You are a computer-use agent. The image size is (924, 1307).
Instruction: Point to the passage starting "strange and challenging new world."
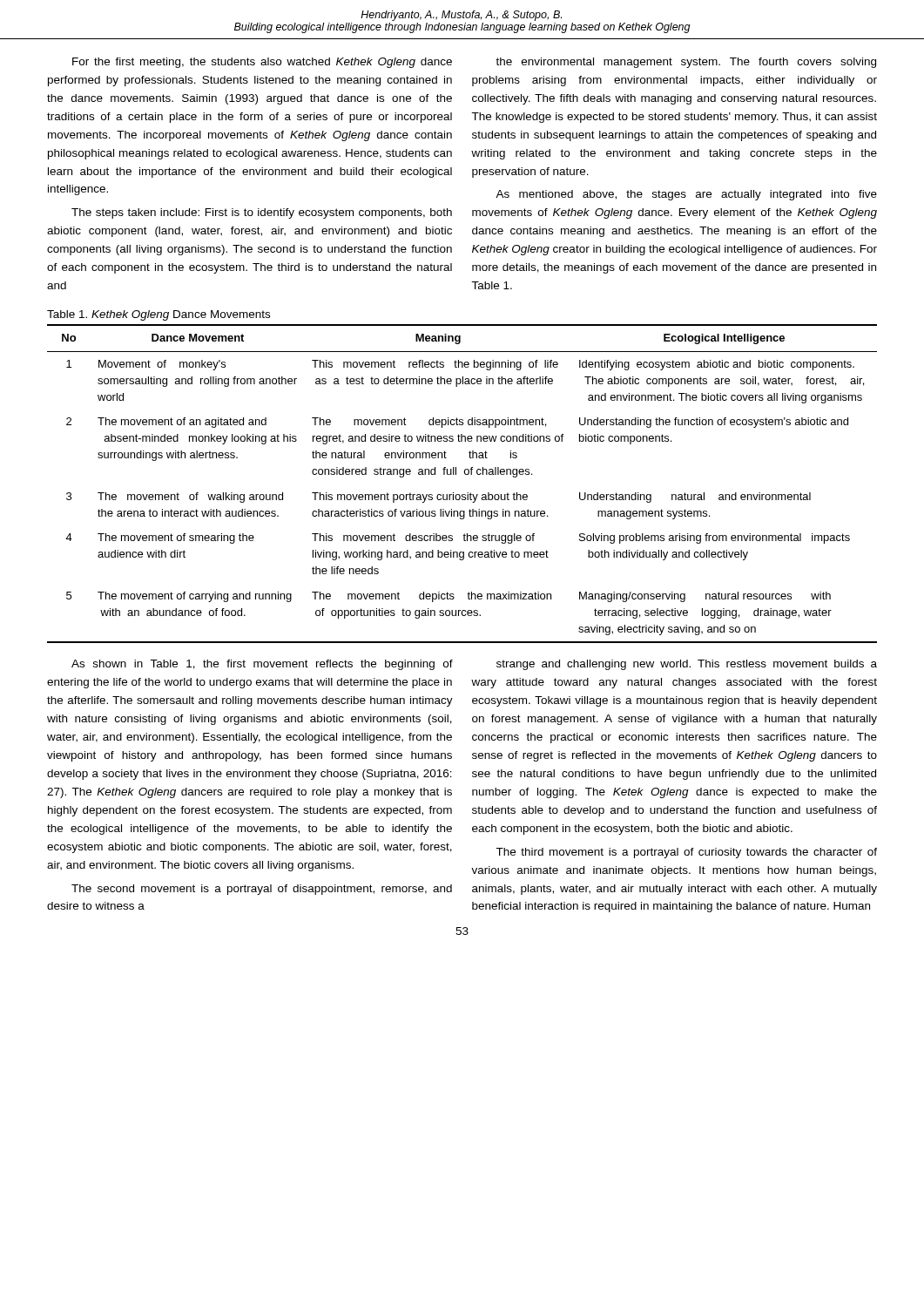674,786
